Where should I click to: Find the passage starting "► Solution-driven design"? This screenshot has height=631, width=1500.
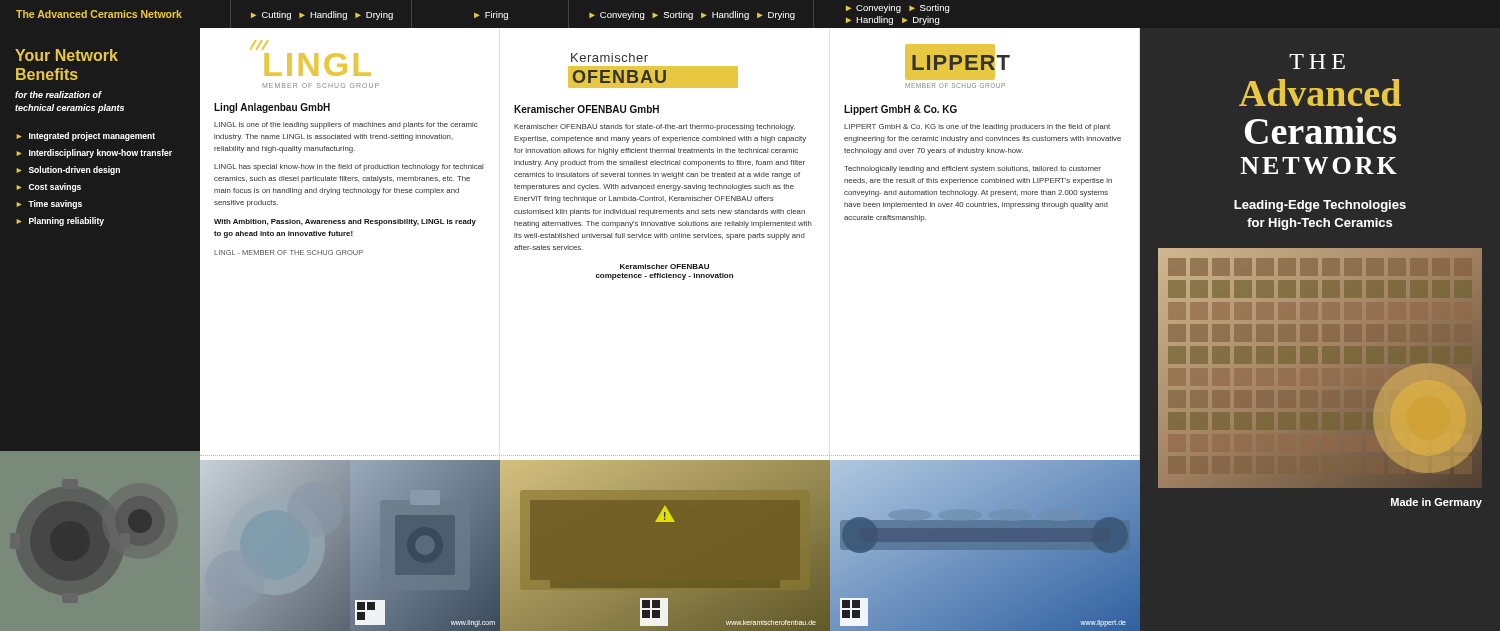coord(68,170)
